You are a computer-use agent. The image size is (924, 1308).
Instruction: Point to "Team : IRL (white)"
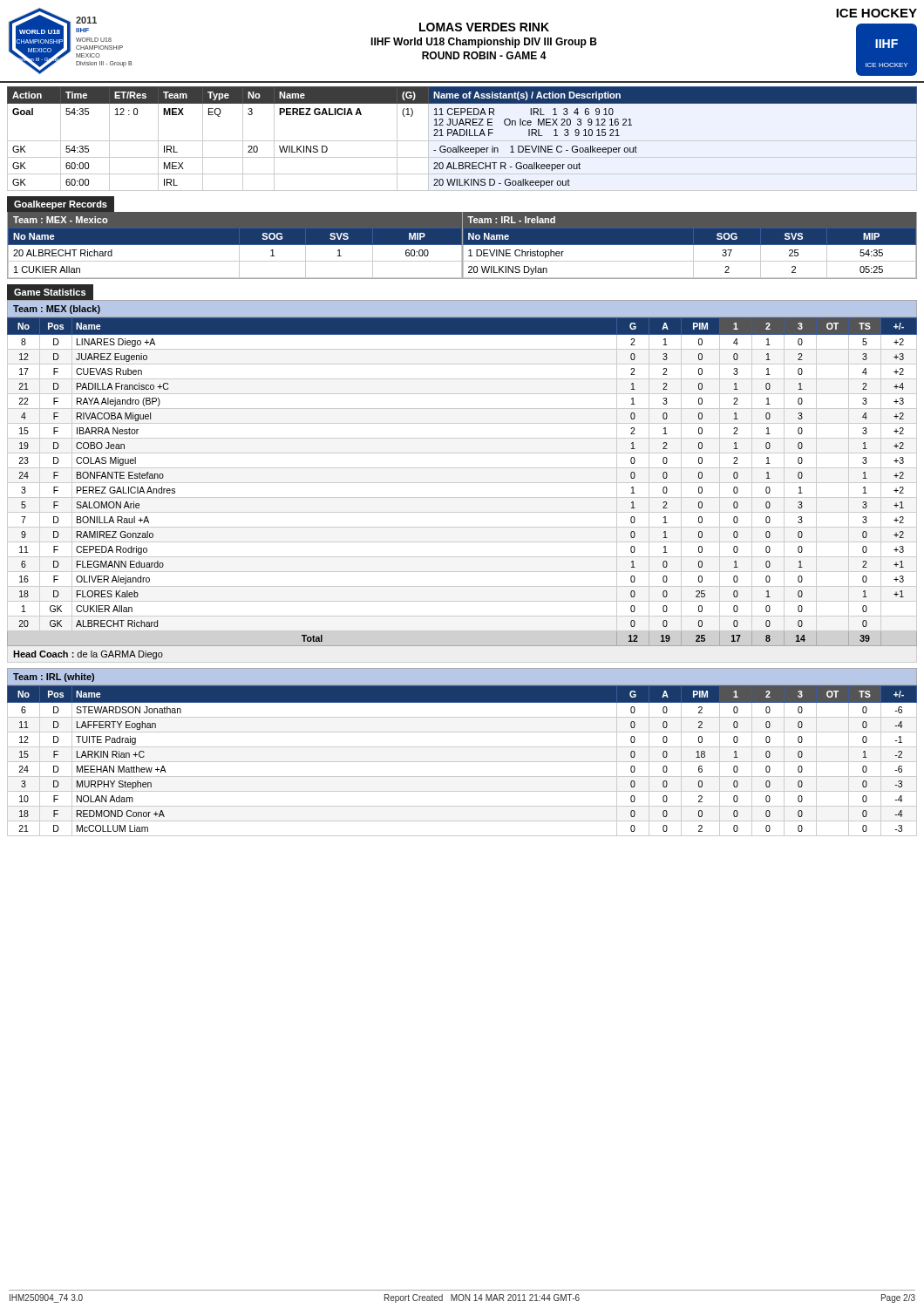pyautogui.click(x=54, y=677)
